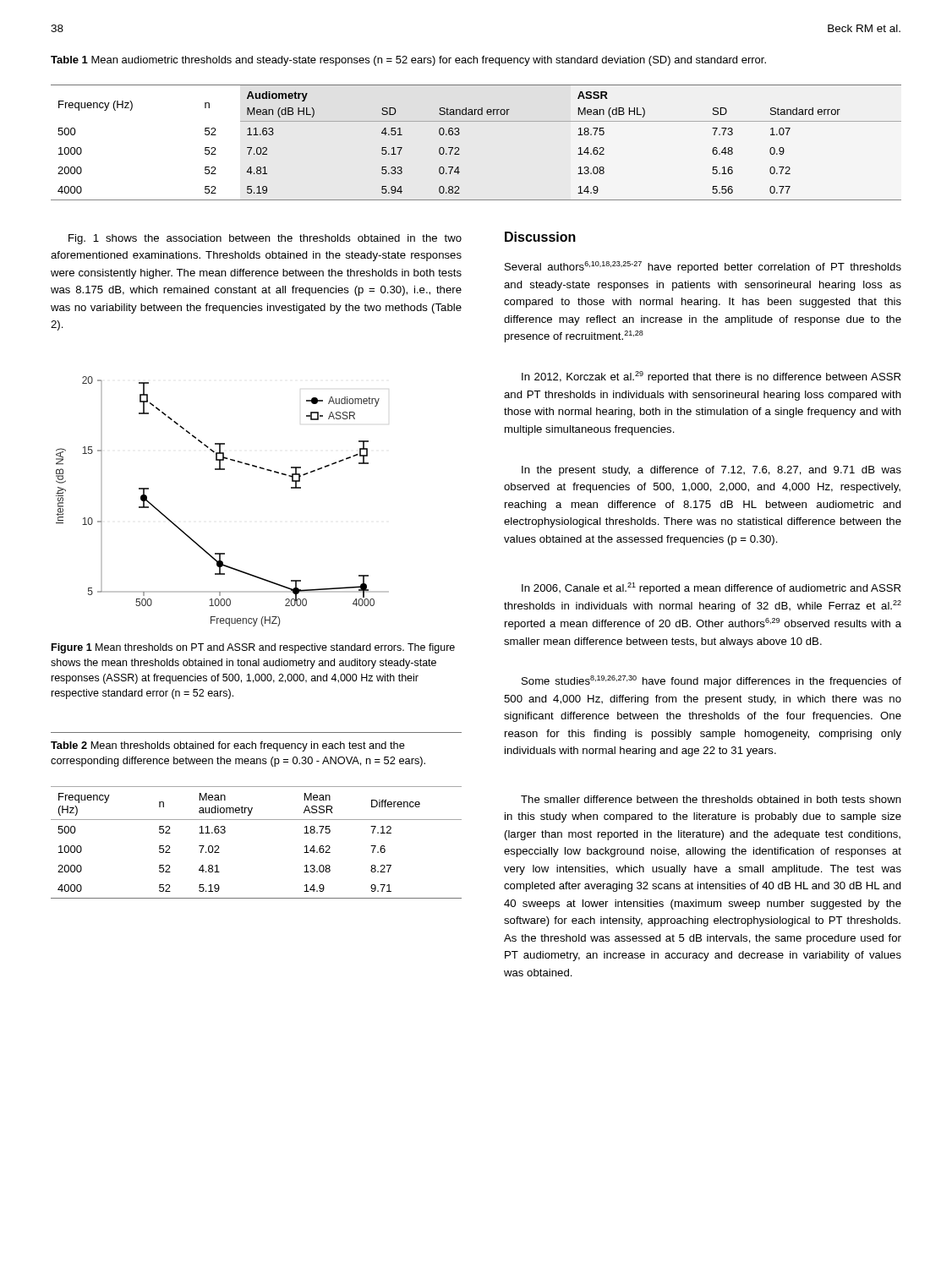Find the caption on this page that starts "Table 1 Mean audiometric thresholds and steady-state"
This screenshot has width=952, height=1268.
pos(409,60)
